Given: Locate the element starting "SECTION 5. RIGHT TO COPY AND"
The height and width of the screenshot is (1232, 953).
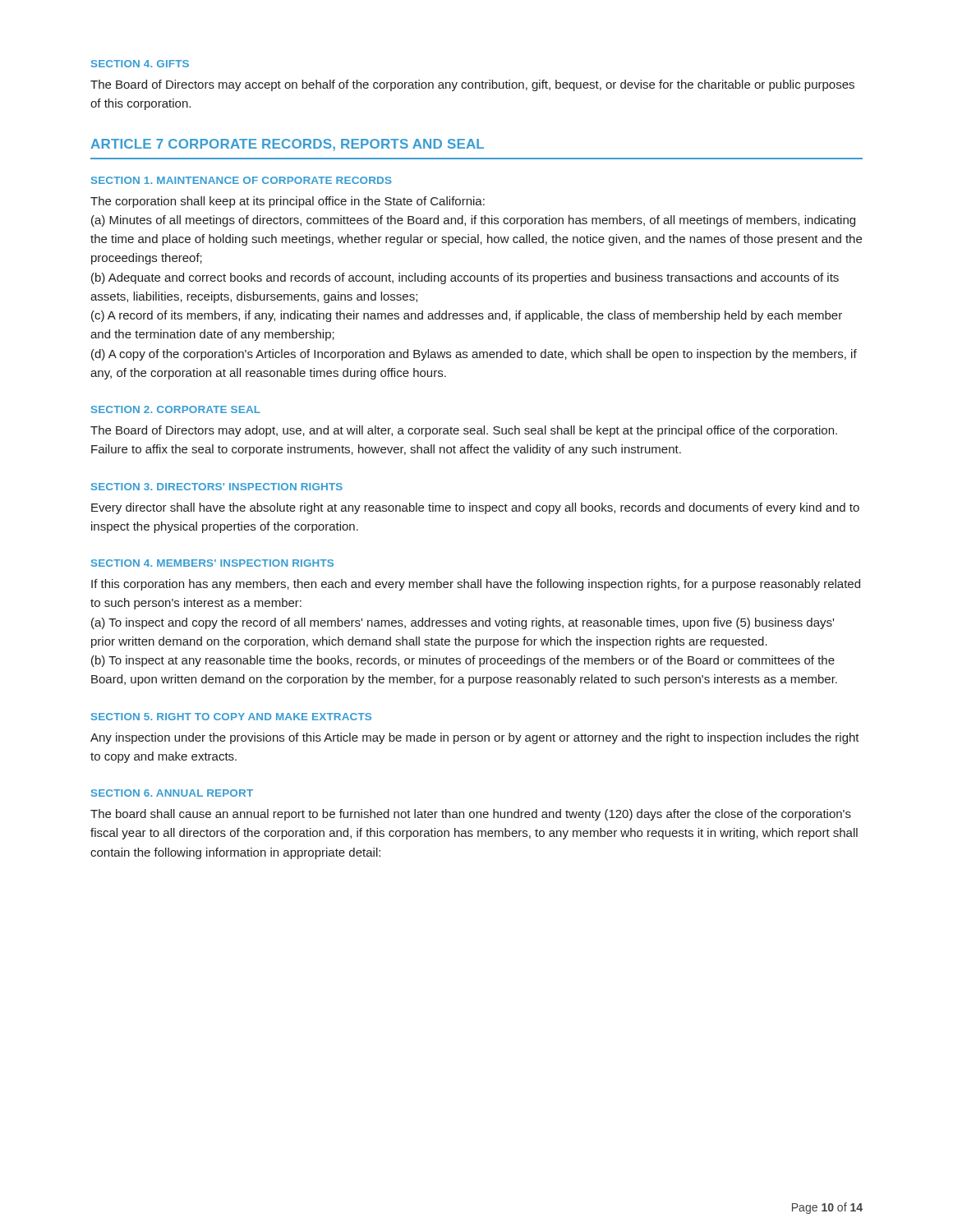Looking at the screenshot, I should coord(231,716).
